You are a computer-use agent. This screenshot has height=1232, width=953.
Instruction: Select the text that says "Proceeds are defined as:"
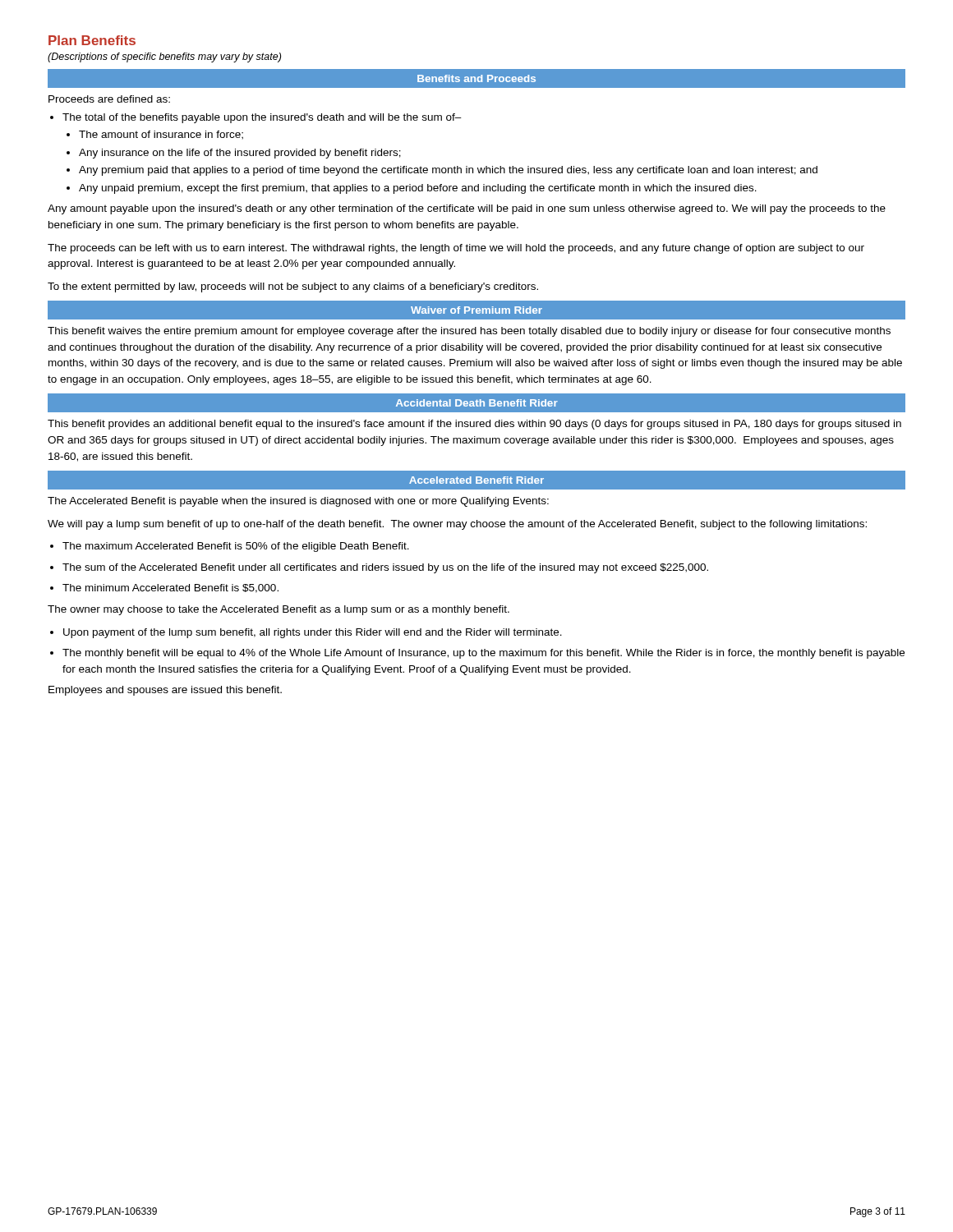pos(476,99)
